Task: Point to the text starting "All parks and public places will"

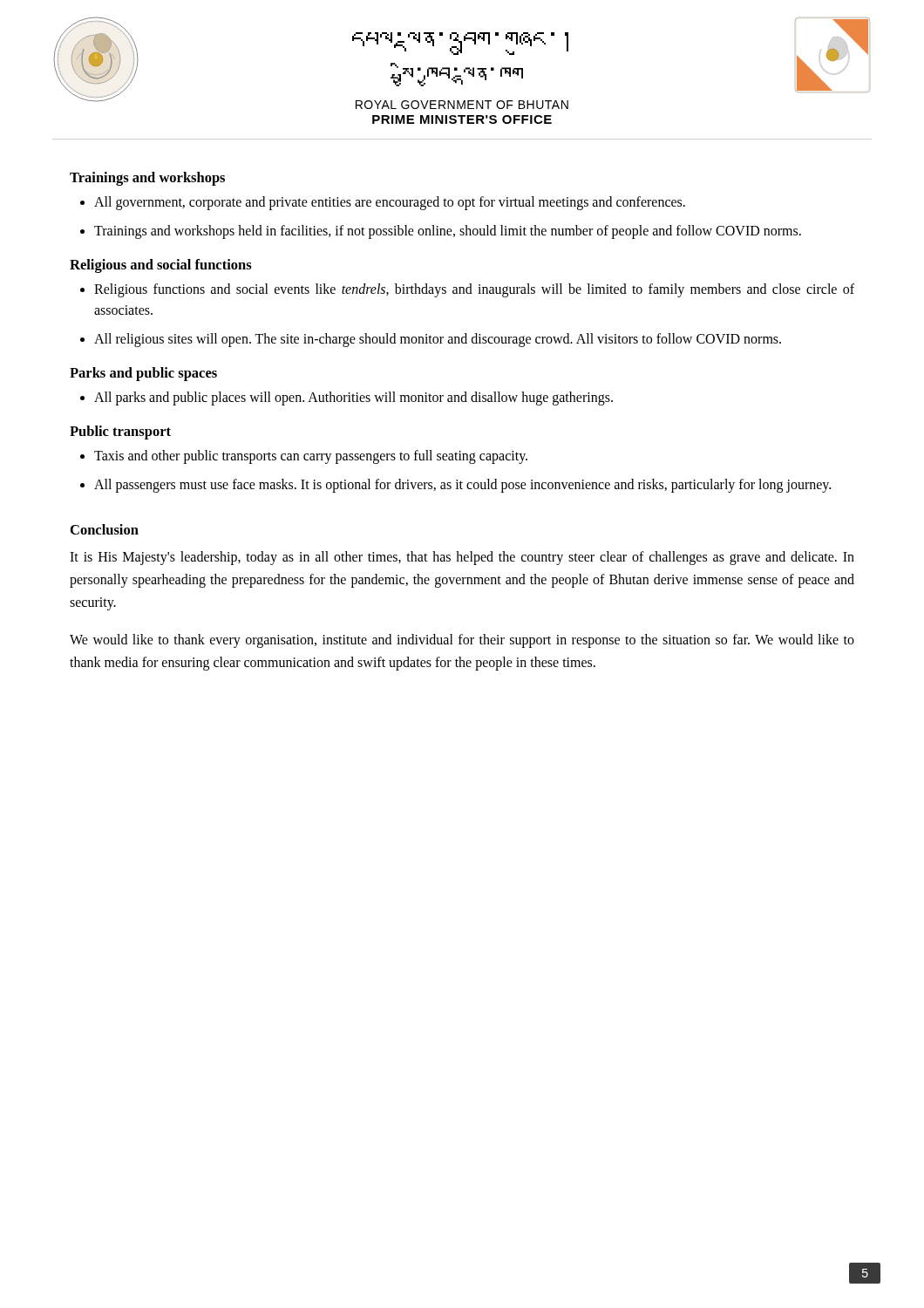Action: point(462,398)
